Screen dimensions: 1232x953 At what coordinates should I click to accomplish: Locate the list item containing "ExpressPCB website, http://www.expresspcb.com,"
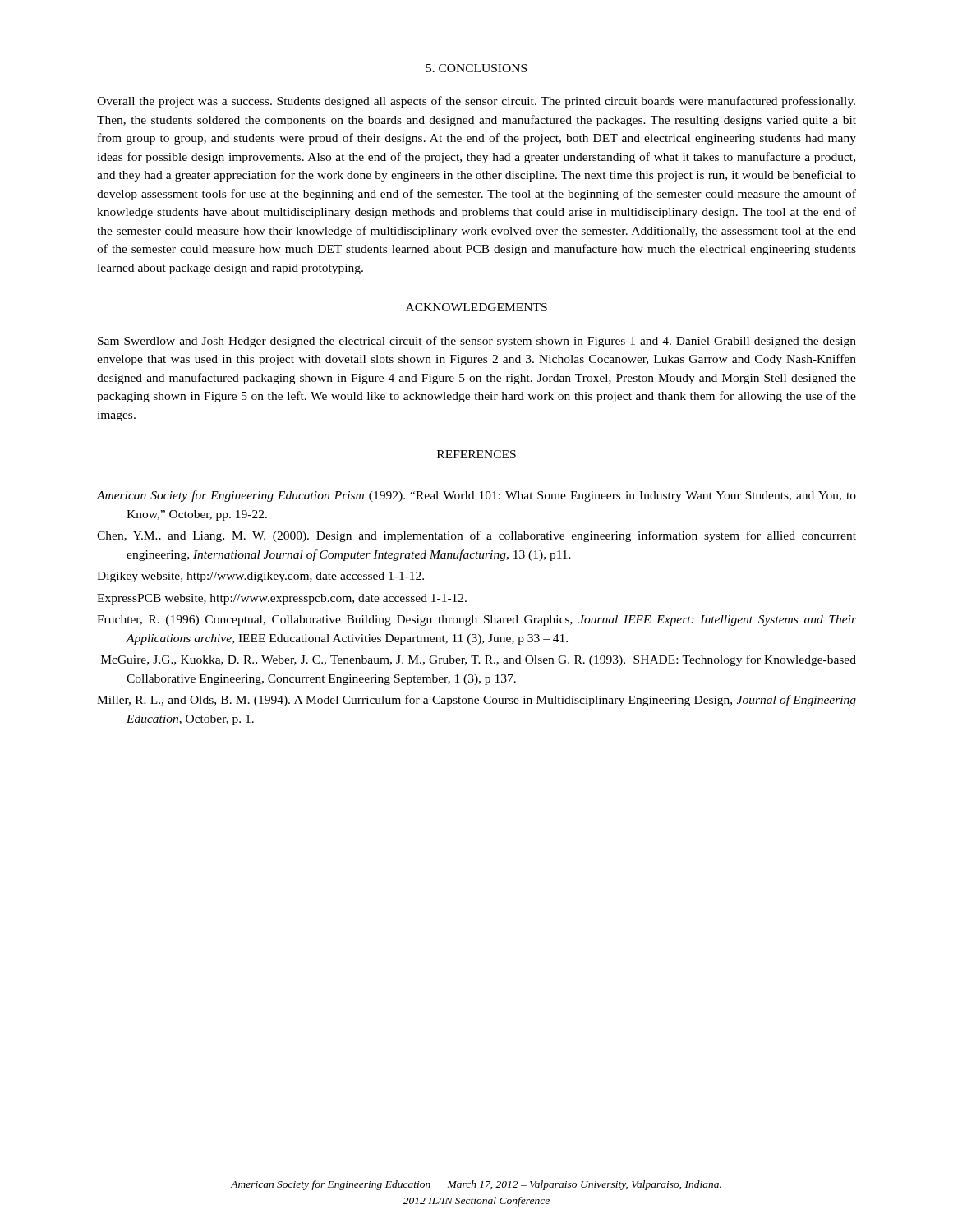click(282, 597)
